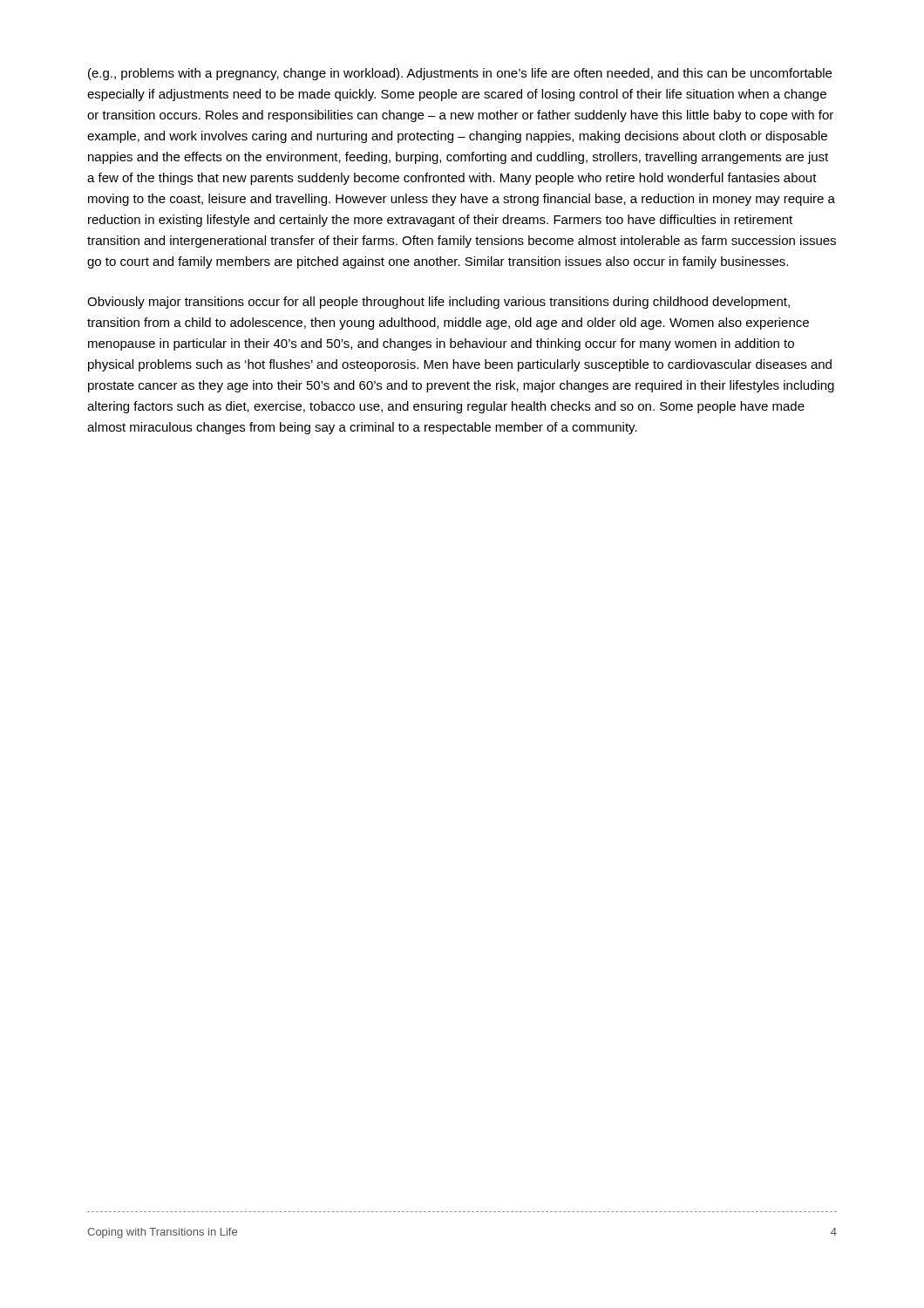The width and height of the screenshot is (924, 1308).
Task: Find the region starting "Obviously major transitions occur for"
Action: (x=461, y=364)
